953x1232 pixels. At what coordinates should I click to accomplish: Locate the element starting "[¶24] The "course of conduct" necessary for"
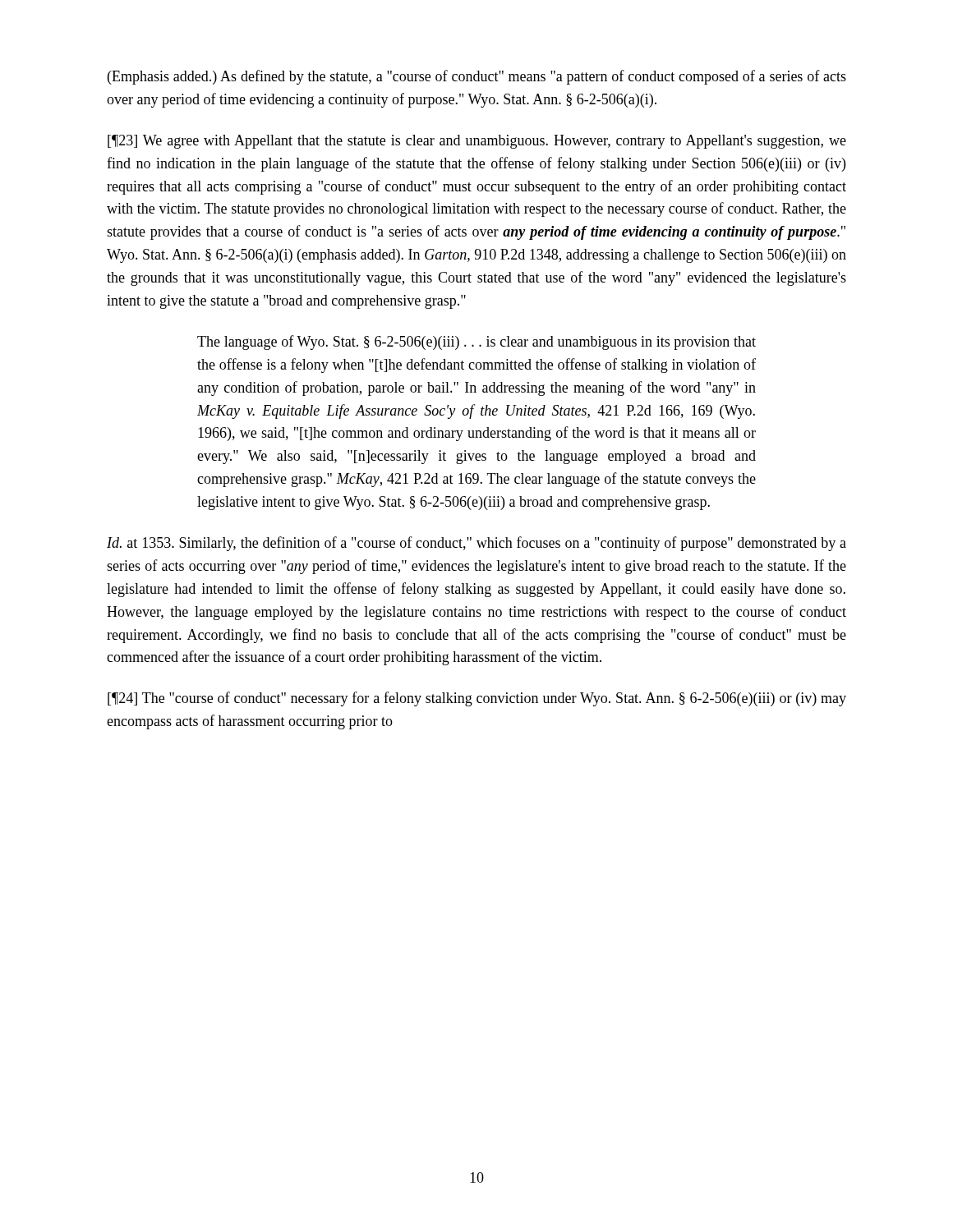pos(476,710)
